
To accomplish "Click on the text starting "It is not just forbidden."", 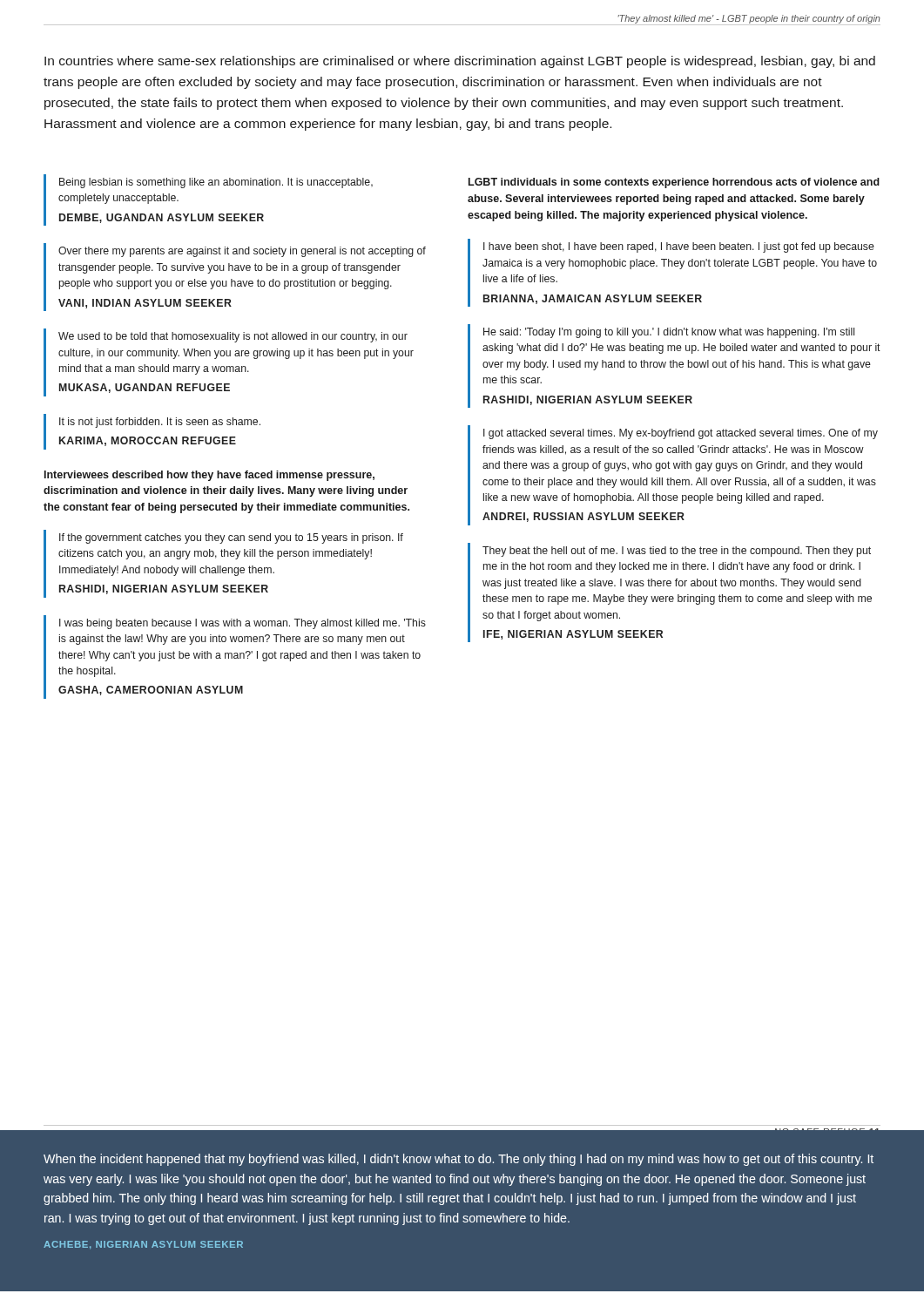I will (243, 432).
